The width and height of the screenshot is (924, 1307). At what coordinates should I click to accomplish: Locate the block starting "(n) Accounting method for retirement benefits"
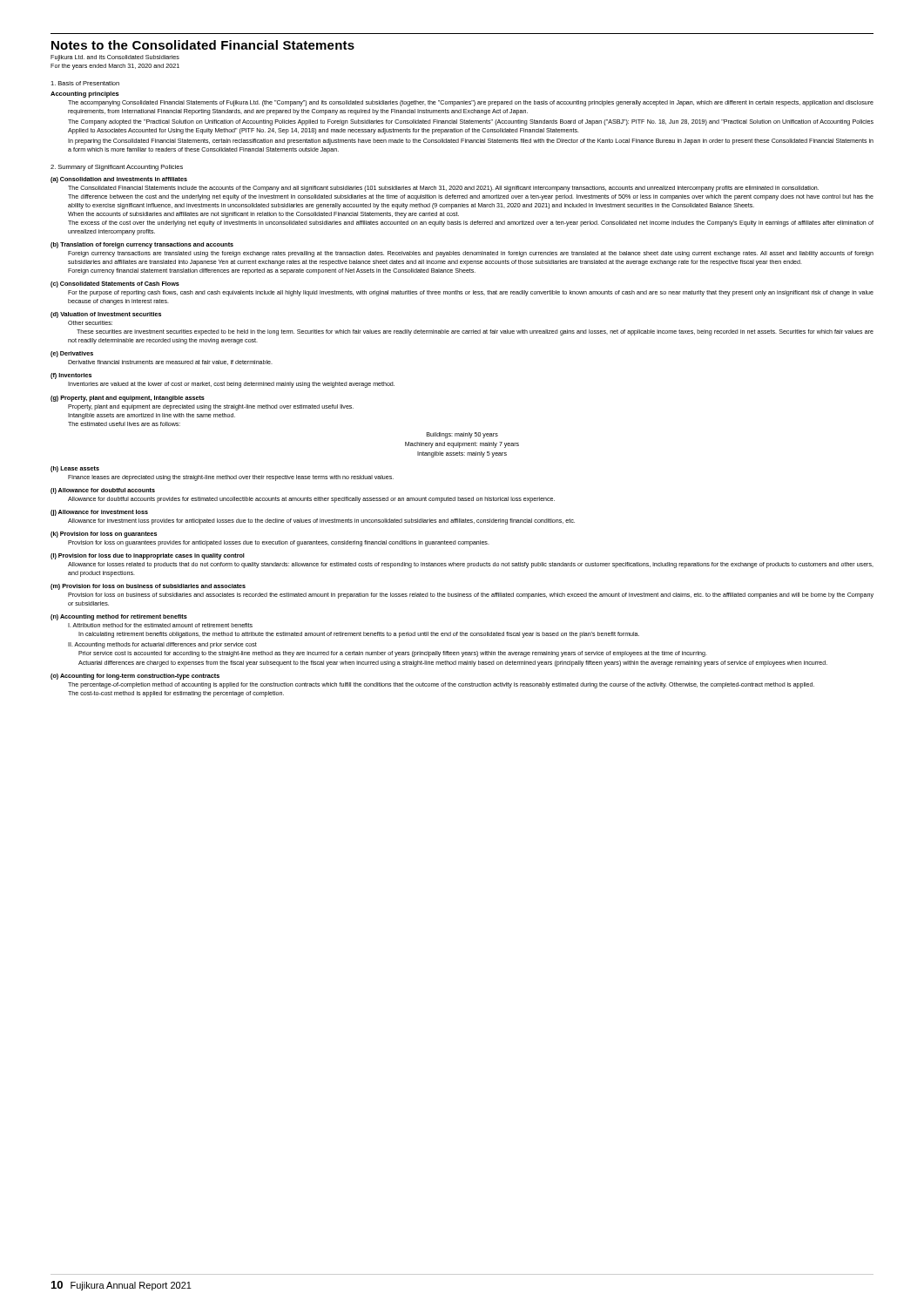click(x=119, y=617)
